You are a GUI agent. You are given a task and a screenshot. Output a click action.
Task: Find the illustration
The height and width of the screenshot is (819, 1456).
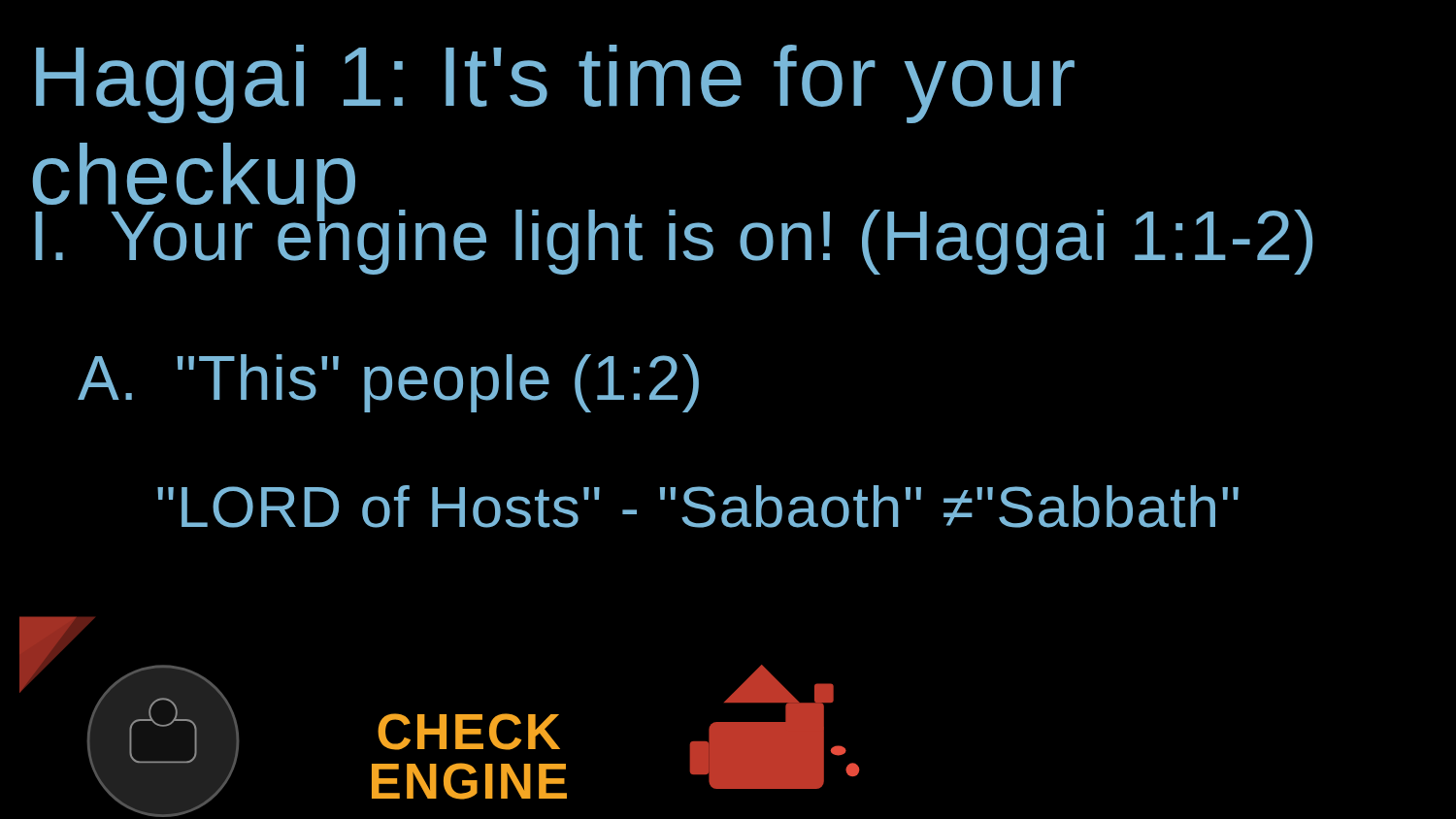pyautogui.click(x=728, y=717)
